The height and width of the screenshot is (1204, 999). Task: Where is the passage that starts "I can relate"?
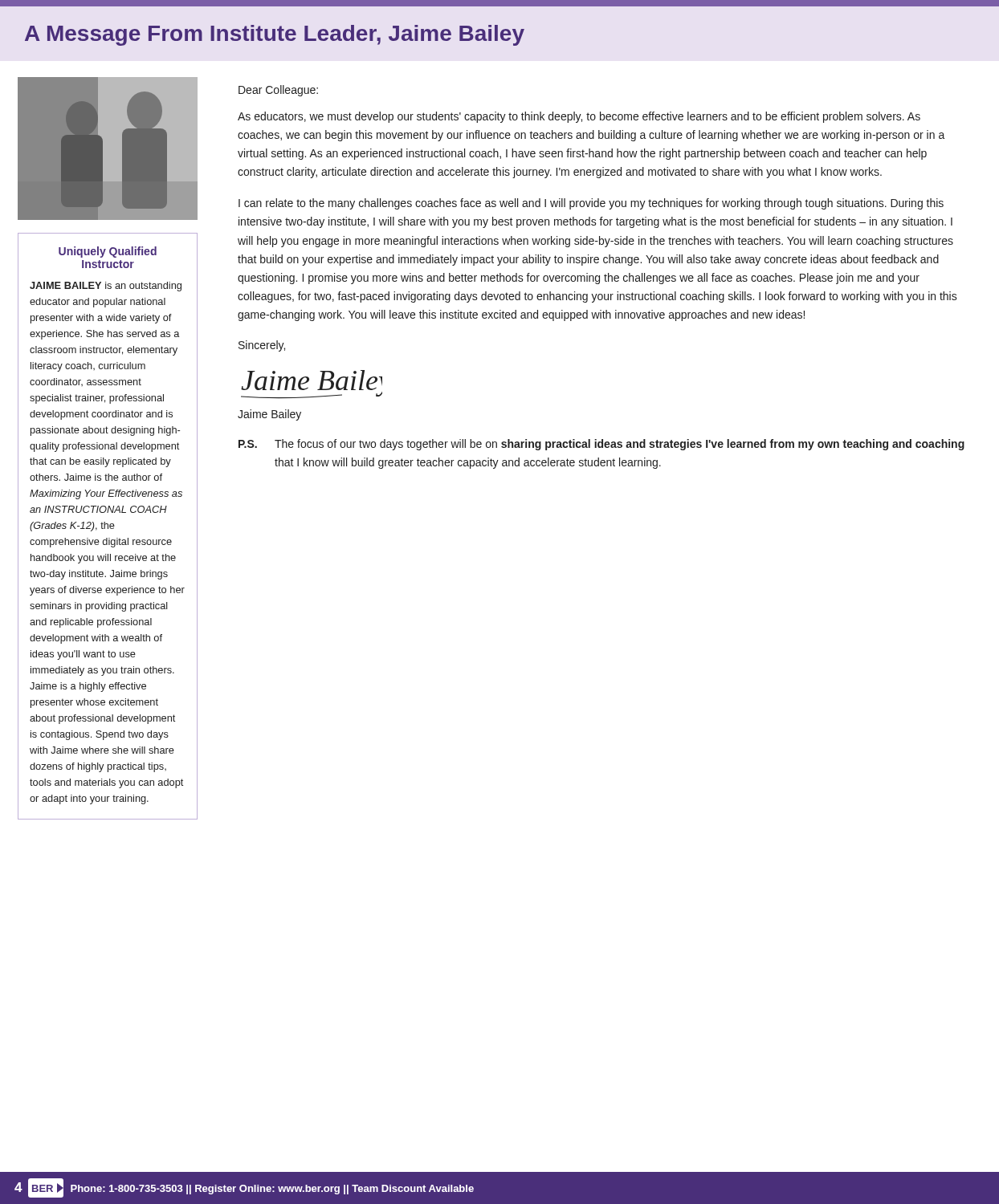[x=597, y=259]
